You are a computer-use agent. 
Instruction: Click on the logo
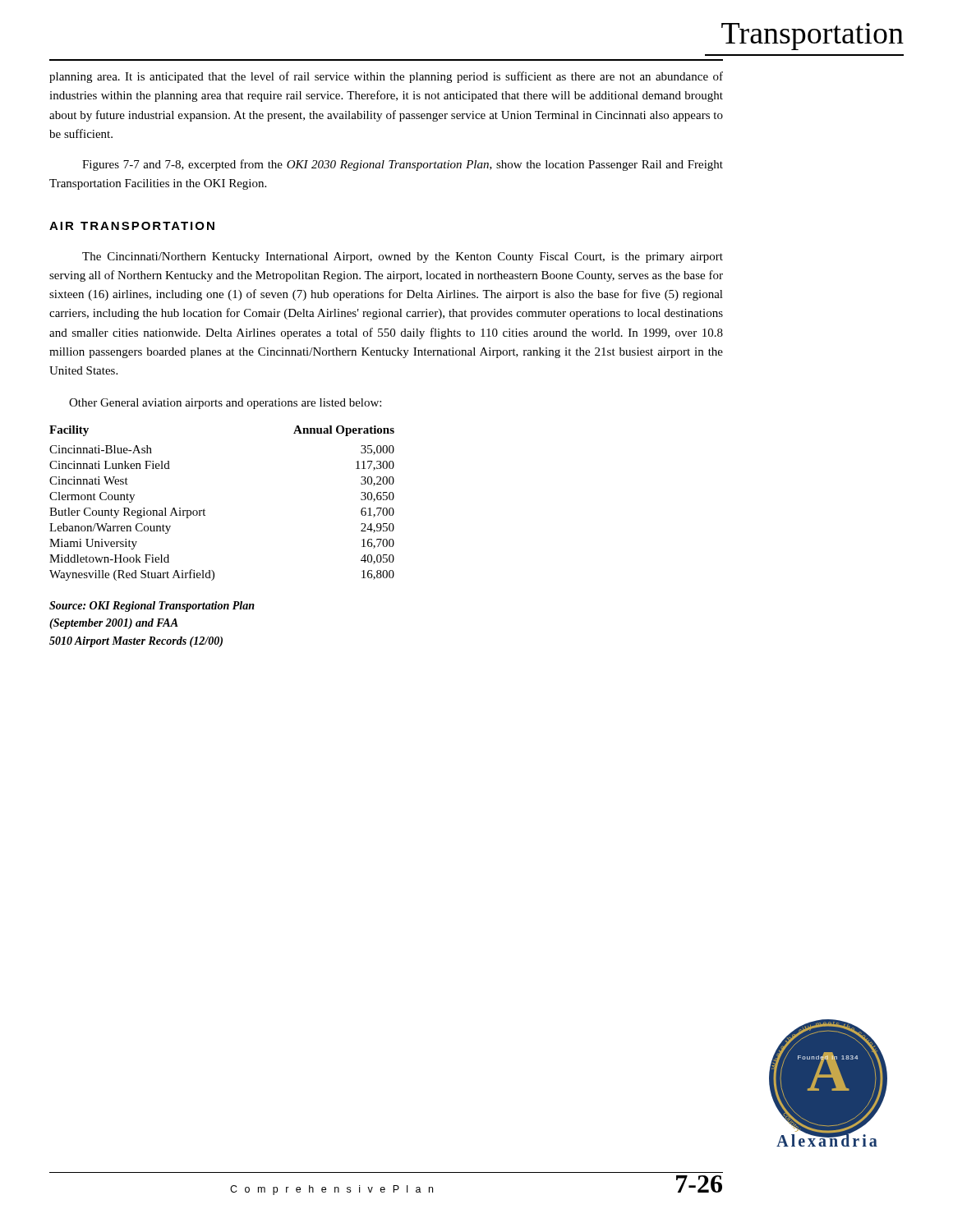[x=828, y=1088]
